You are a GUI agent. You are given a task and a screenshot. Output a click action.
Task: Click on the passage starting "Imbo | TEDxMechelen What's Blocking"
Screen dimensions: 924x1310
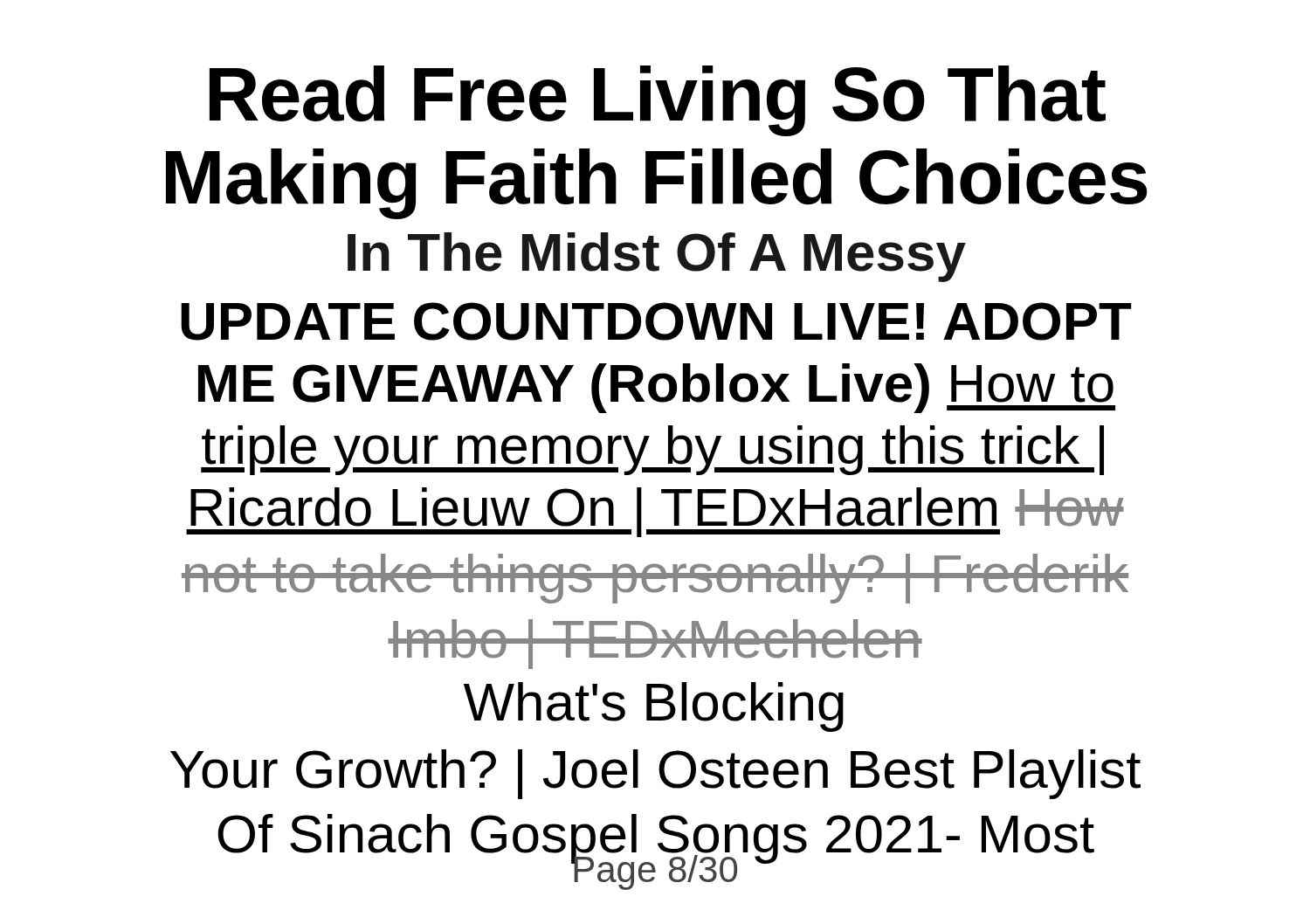[x=655, y=670]
